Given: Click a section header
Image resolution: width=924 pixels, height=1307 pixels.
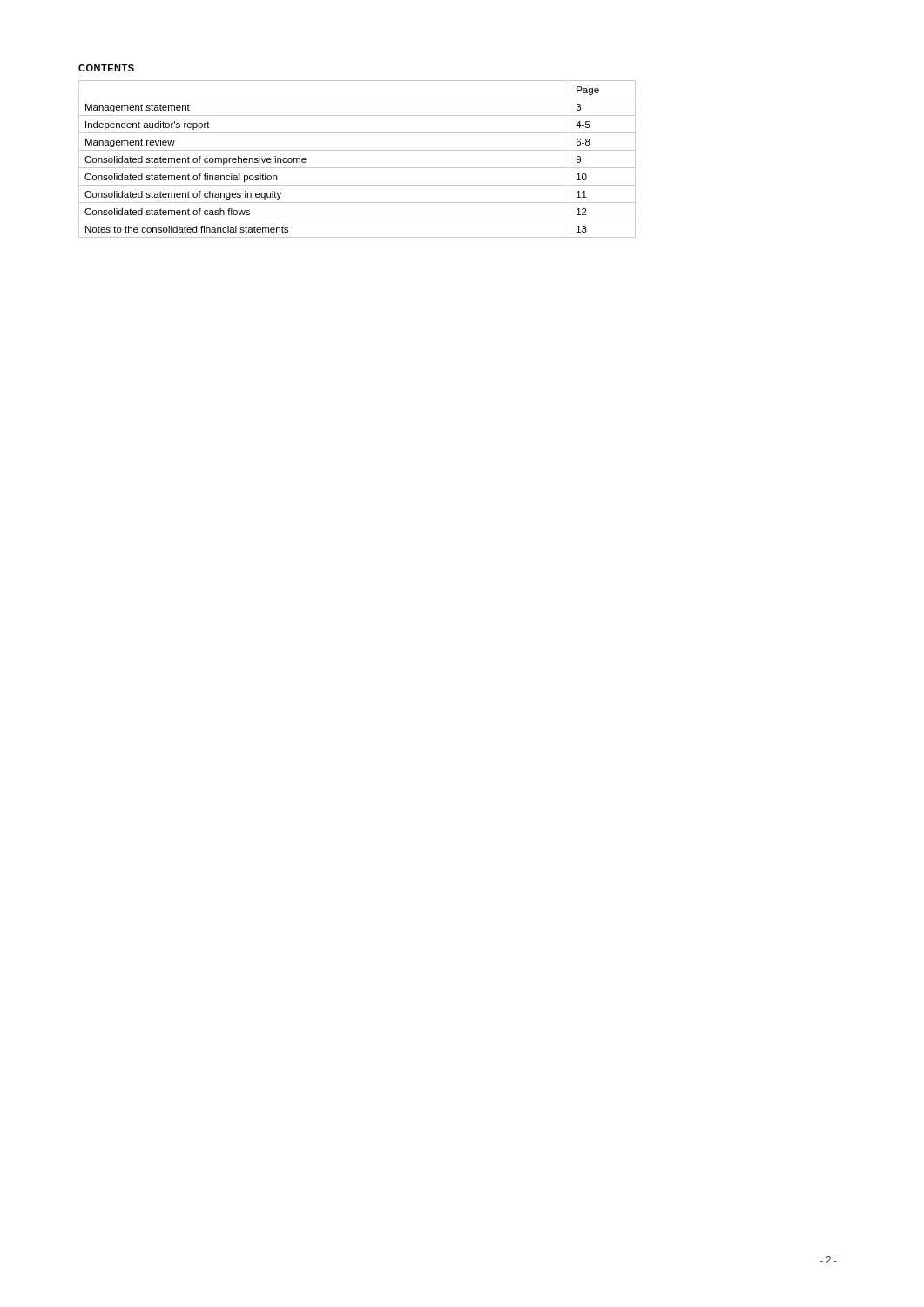Looking at the screenshot, I should (x=106, y=68).
